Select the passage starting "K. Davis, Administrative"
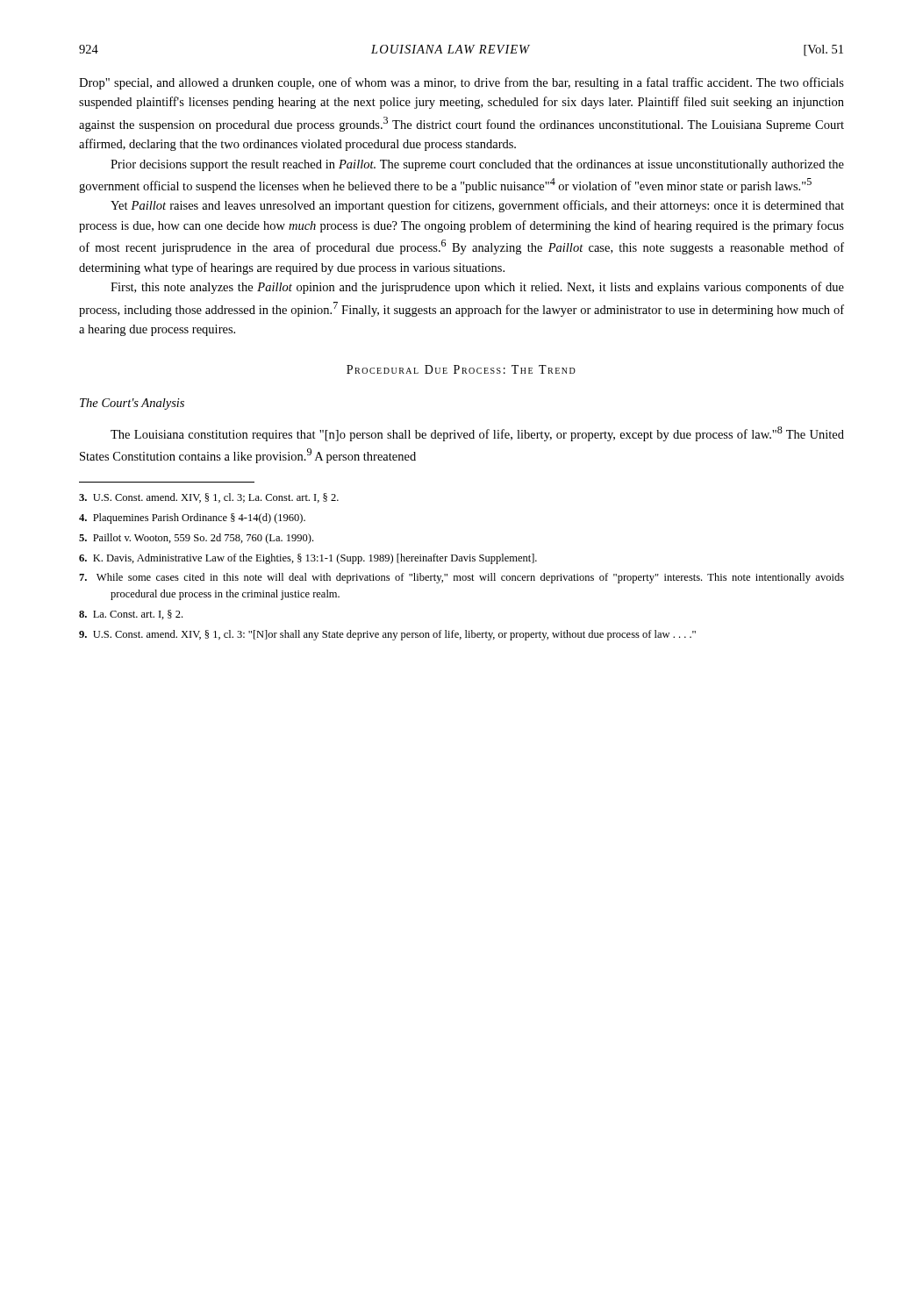Image resolution: width=923 pixels, height=1316 pixels. [462, 558]
